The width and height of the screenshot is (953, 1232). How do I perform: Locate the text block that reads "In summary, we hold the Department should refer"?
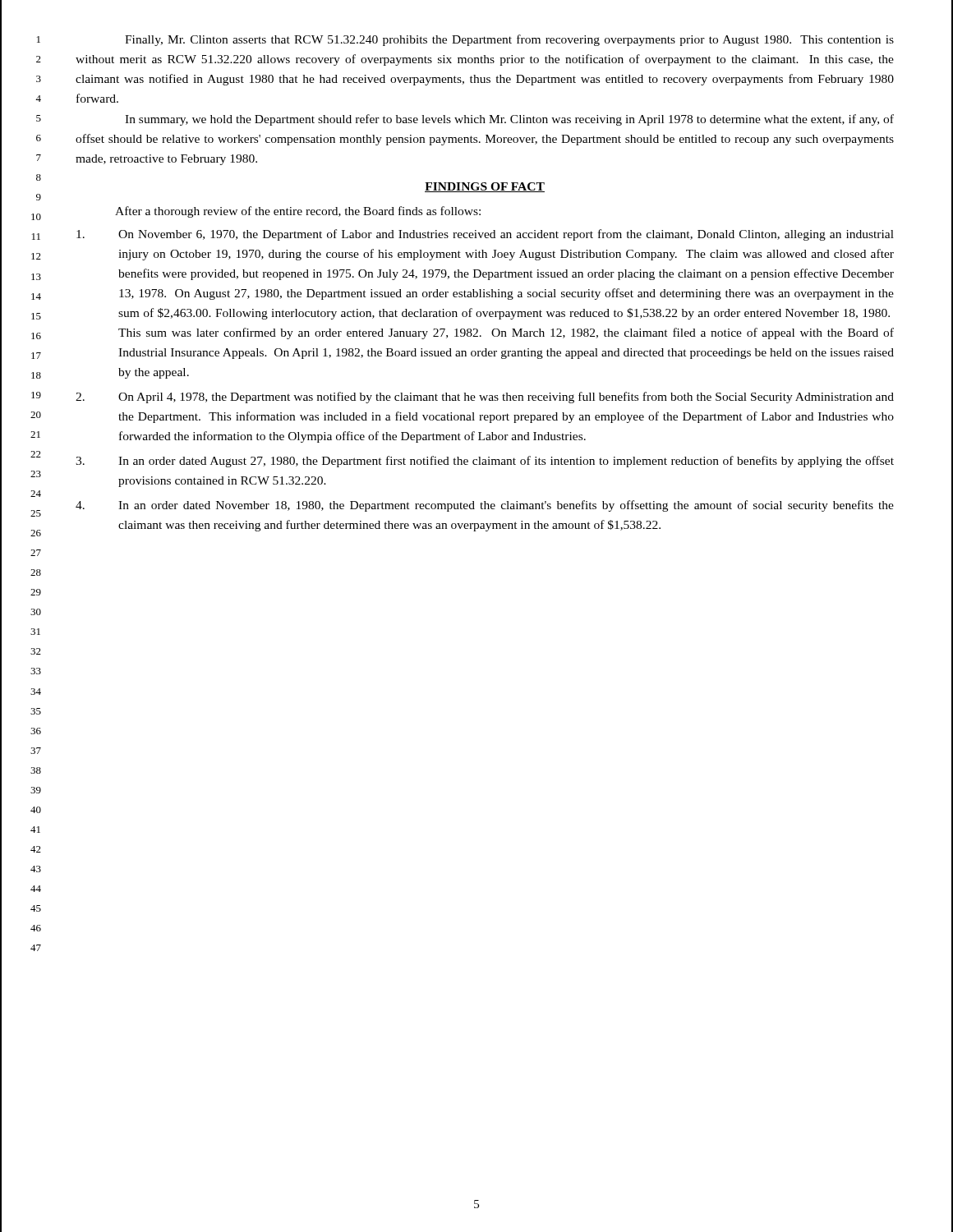pyautogui.click(x=485, y=138)
